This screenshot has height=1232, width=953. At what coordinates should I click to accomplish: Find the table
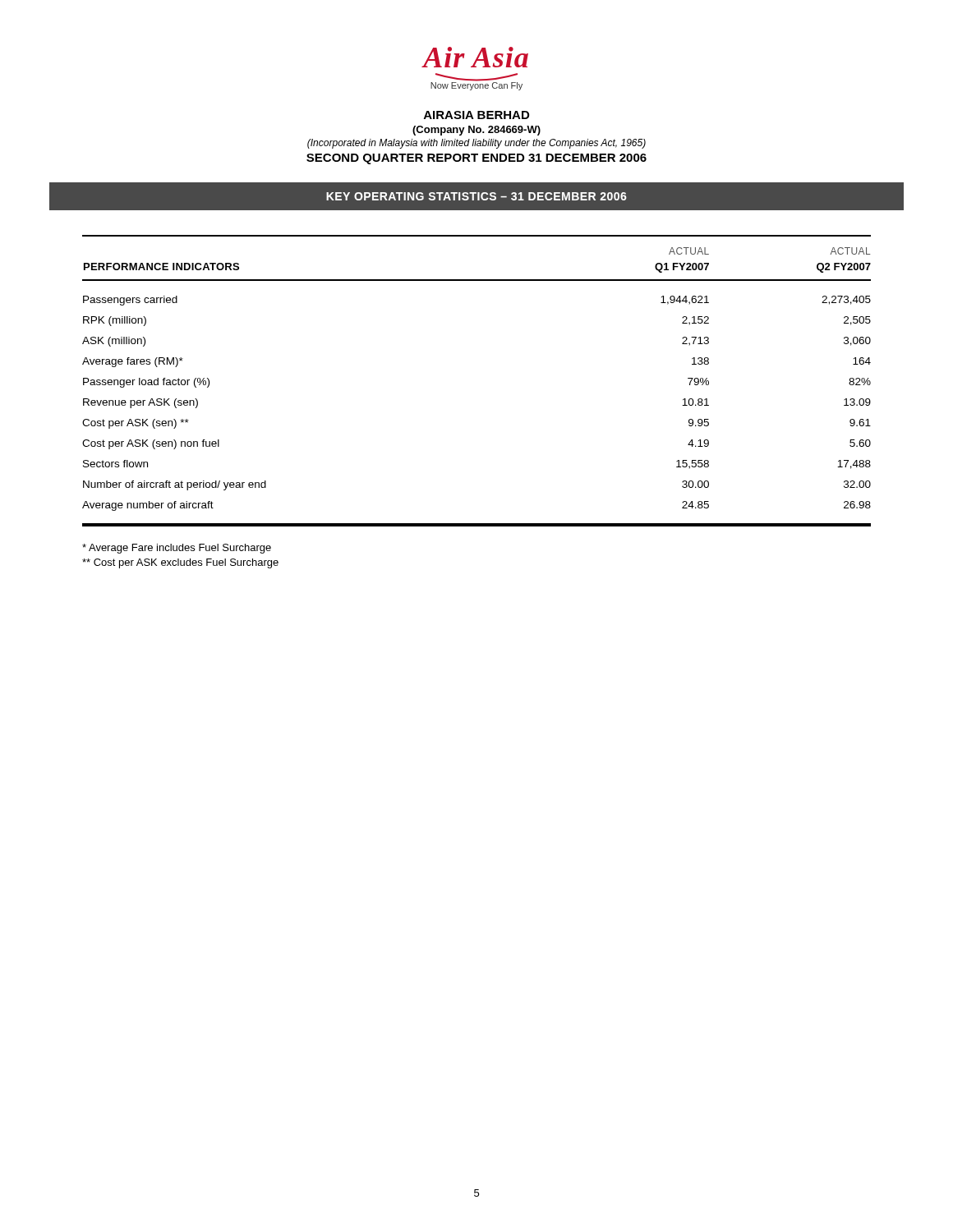point(476,381)
